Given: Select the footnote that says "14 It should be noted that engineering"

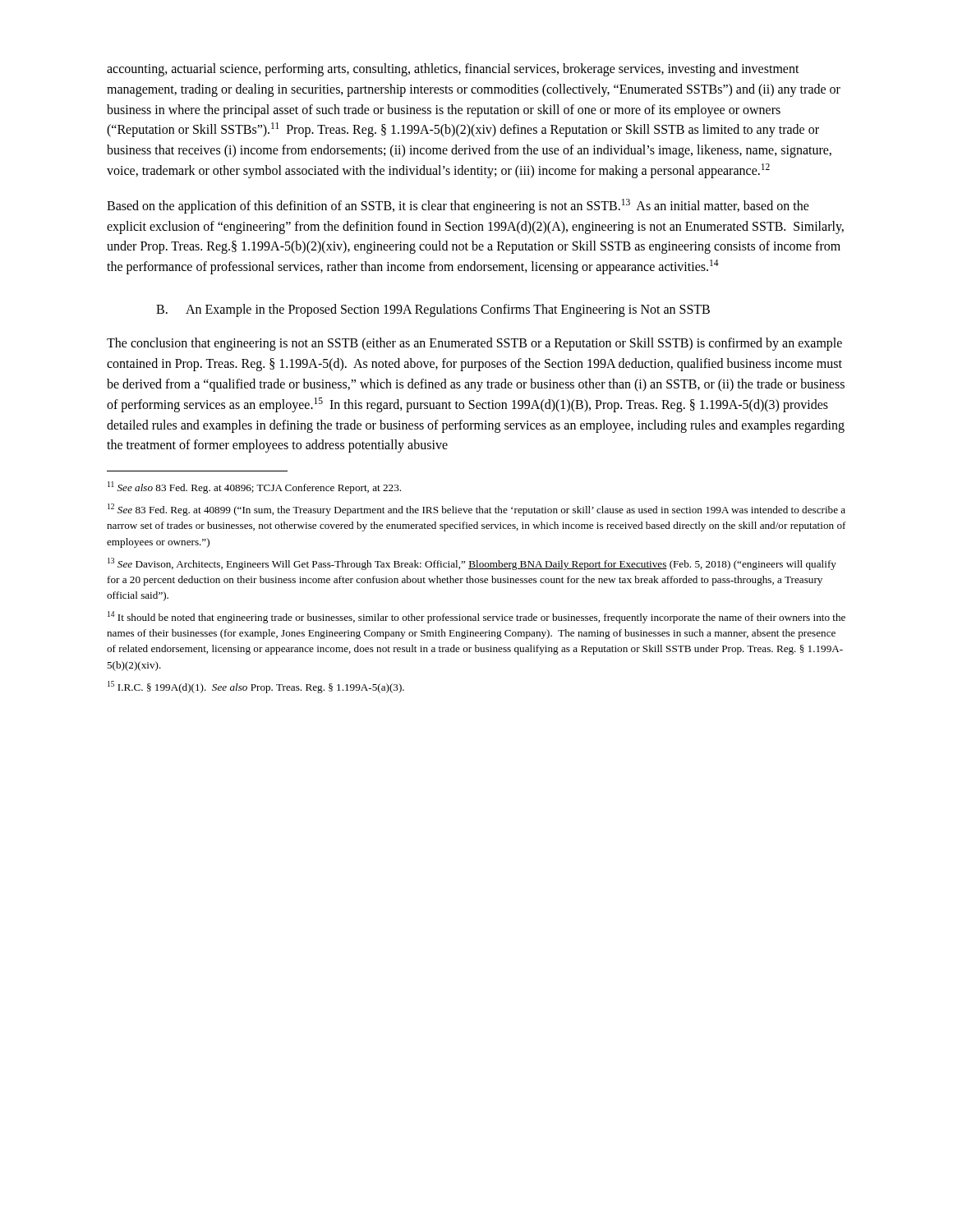Looking at the screenshot, I should tap(476, 640).
